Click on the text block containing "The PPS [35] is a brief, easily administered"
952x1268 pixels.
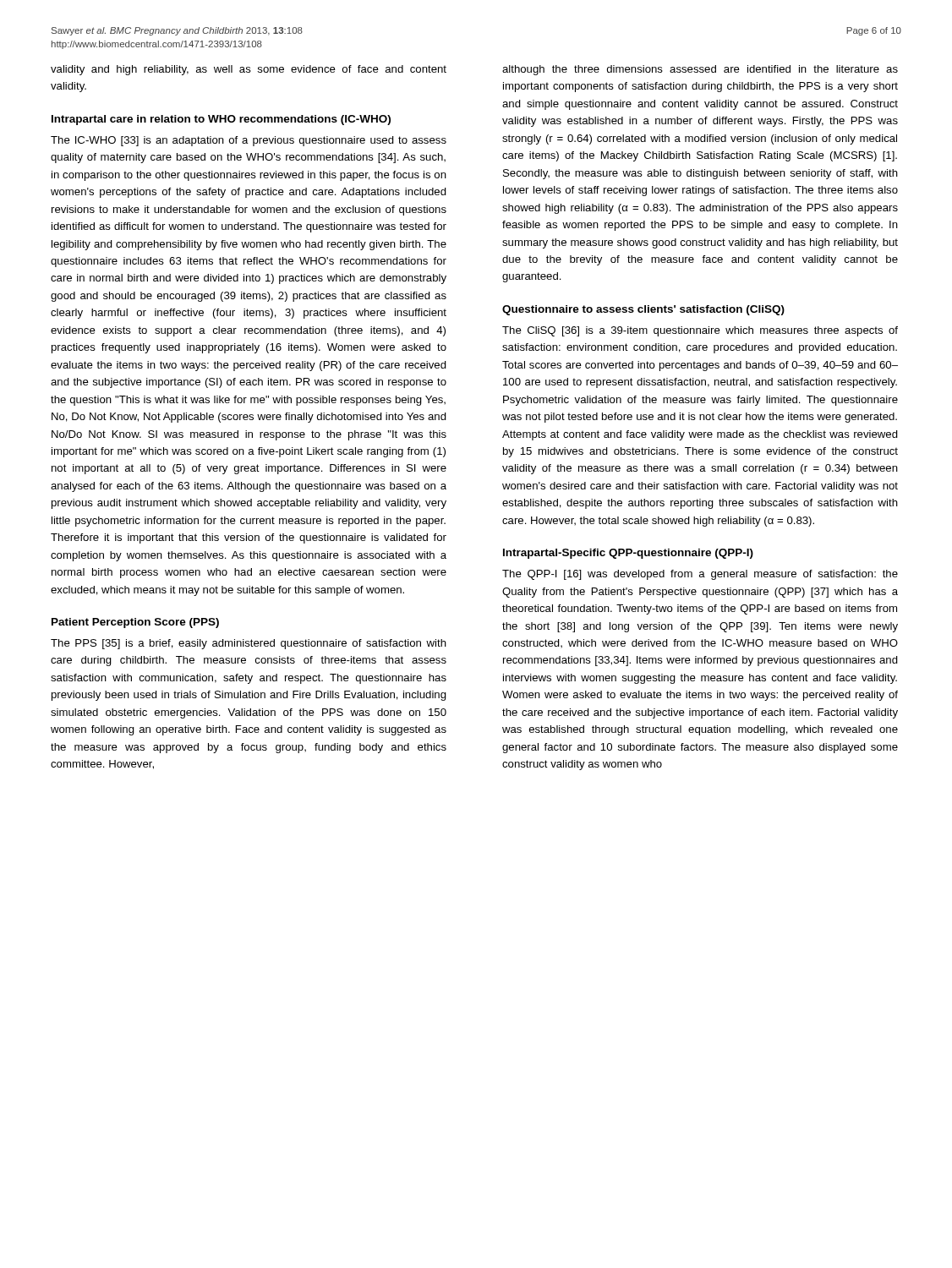point(249,704)
